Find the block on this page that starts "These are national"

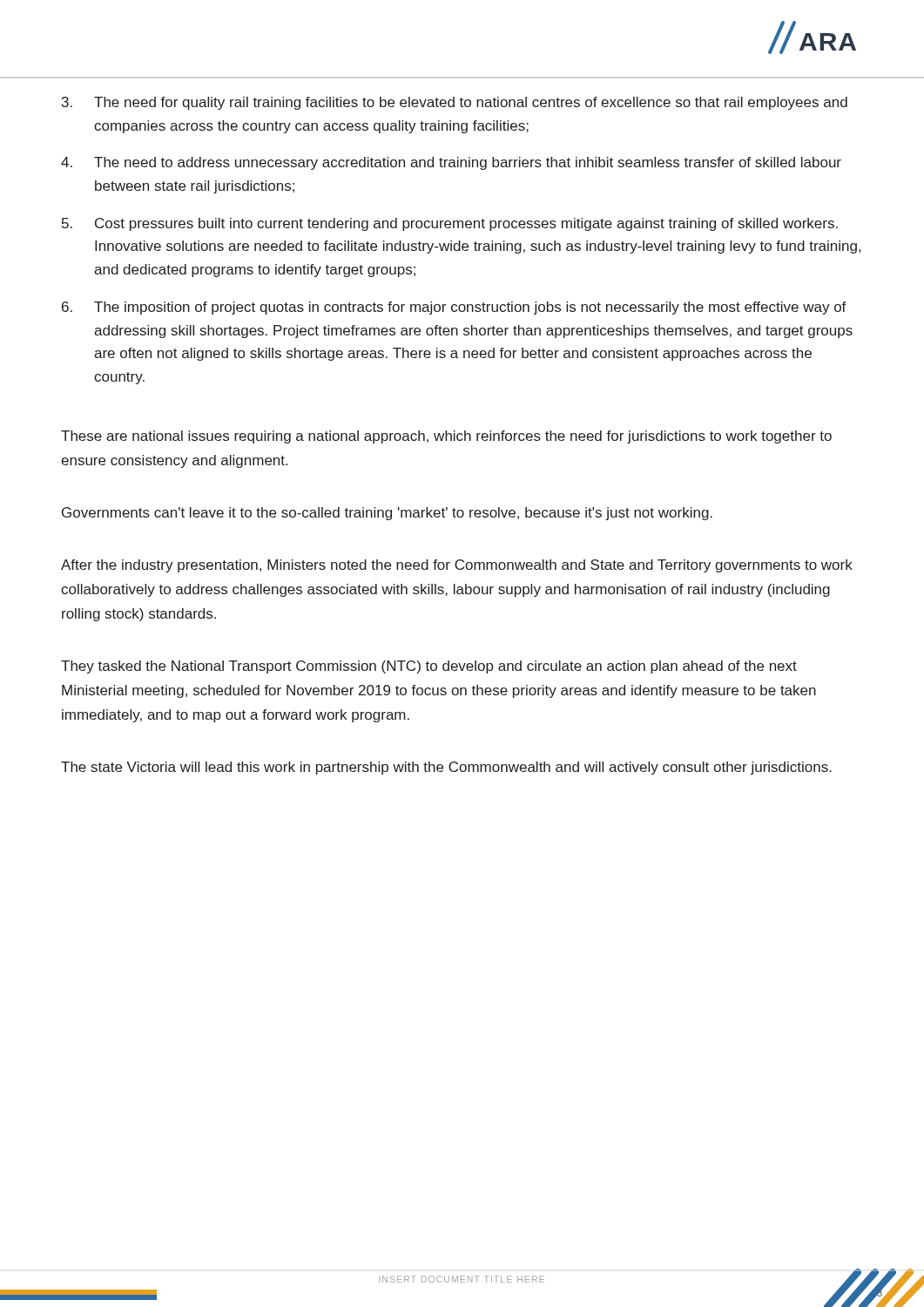(x=447, y=448)
